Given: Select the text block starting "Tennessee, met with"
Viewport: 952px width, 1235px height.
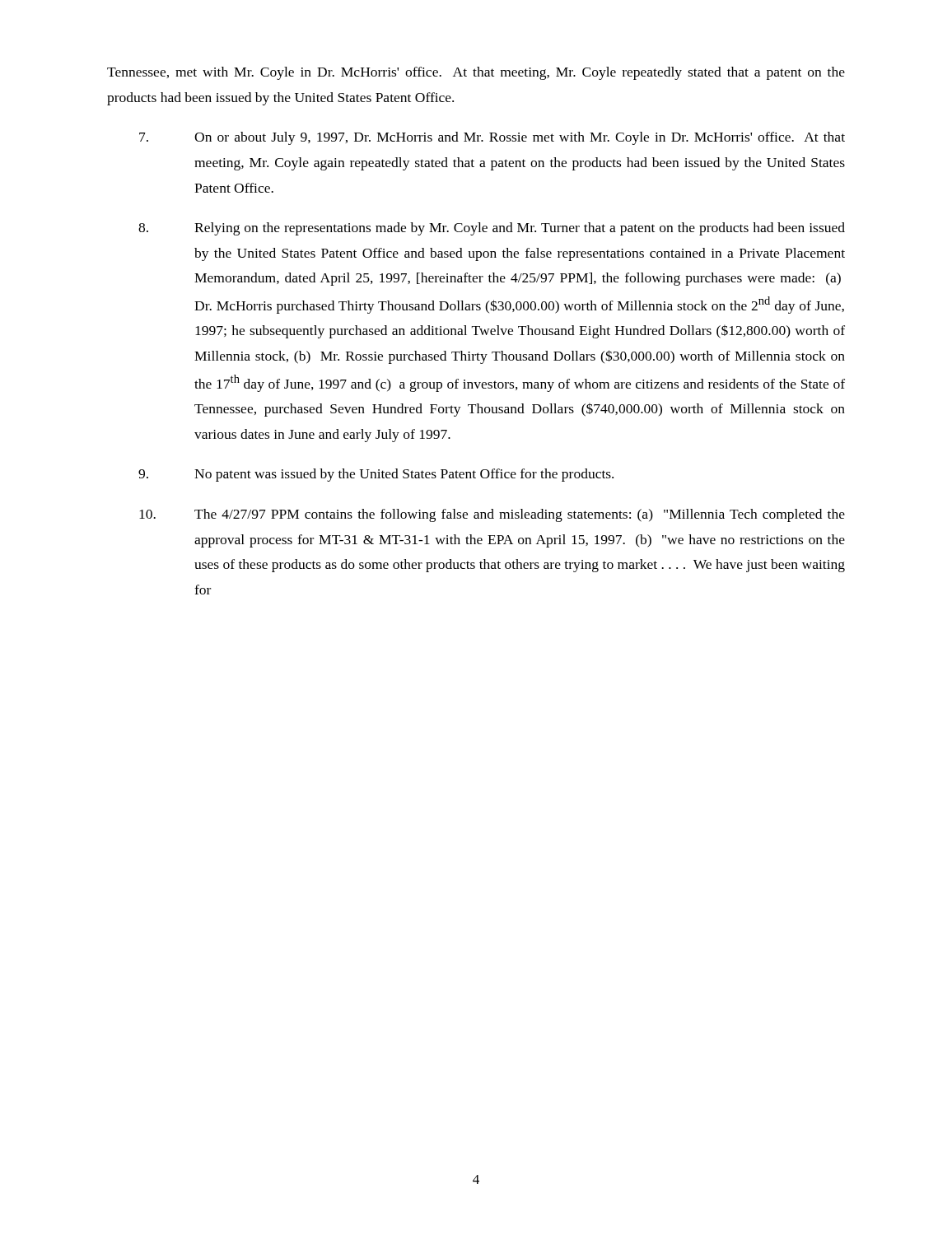Looking at the screenshot, I should pyautogui.click(x=476, y=84).
